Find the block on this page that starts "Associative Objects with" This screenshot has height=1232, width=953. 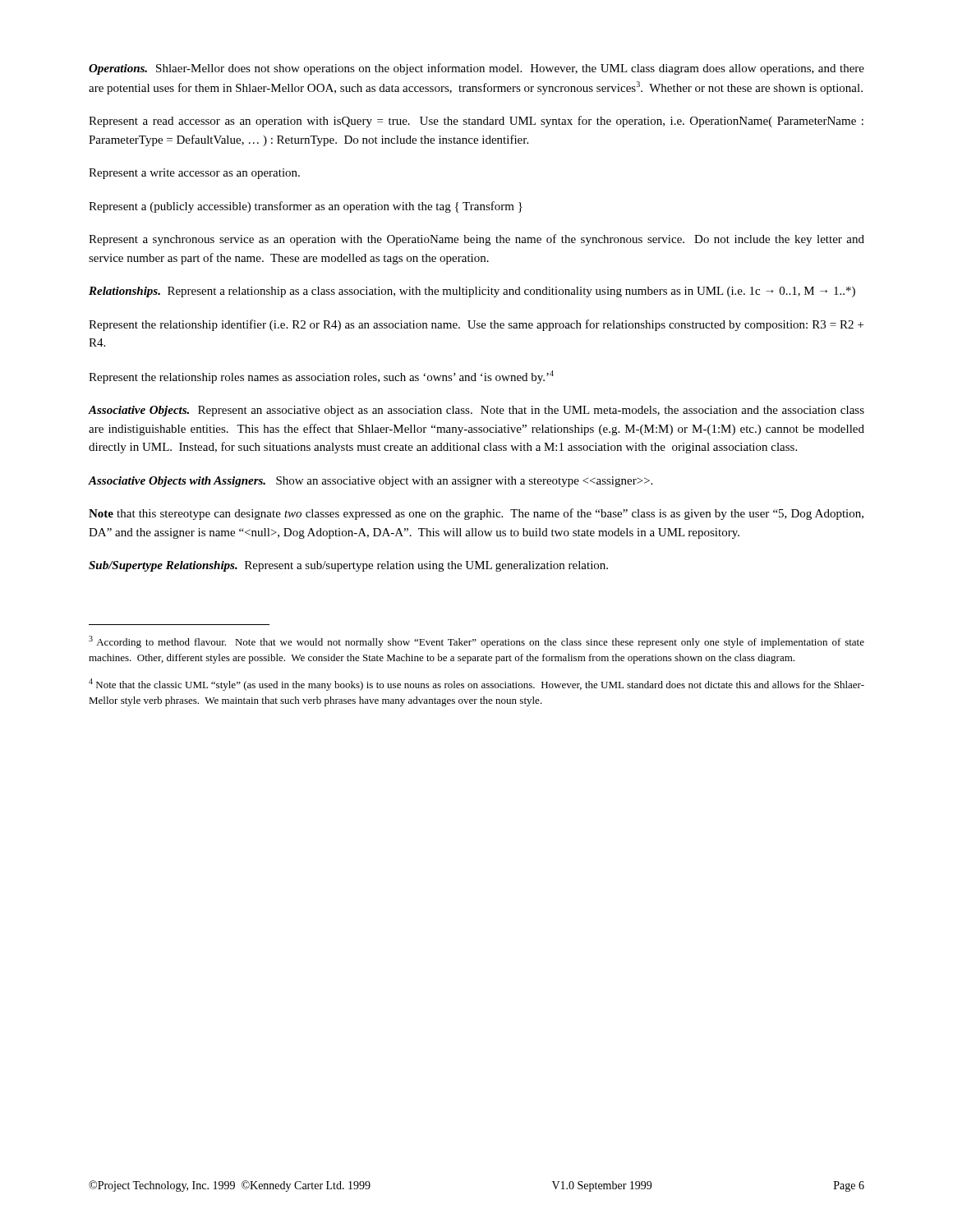point(371,480)
